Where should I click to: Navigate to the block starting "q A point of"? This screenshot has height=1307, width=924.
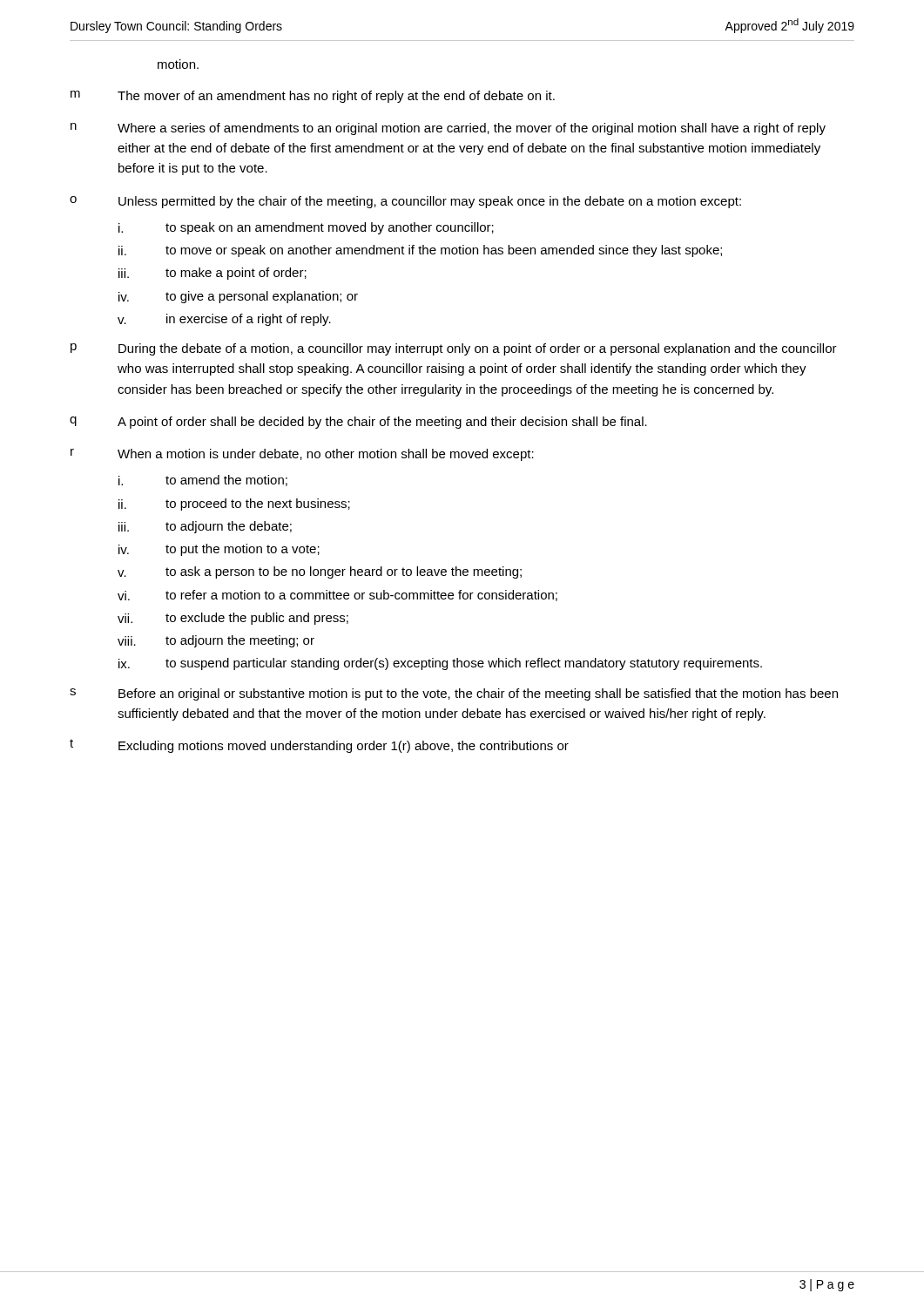[462, 421]
